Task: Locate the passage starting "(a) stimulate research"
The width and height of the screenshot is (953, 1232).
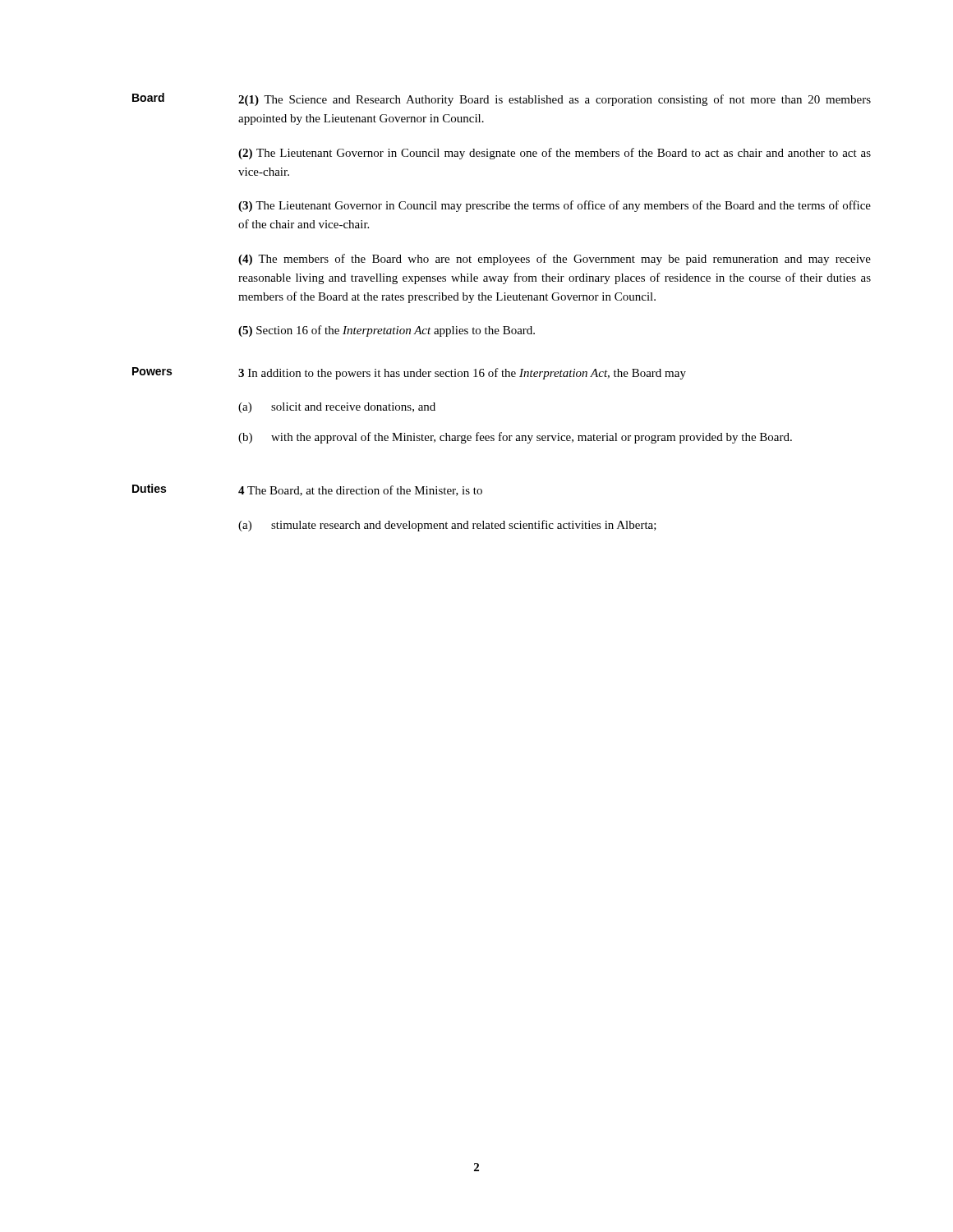Action: click(x=555, y=525)
